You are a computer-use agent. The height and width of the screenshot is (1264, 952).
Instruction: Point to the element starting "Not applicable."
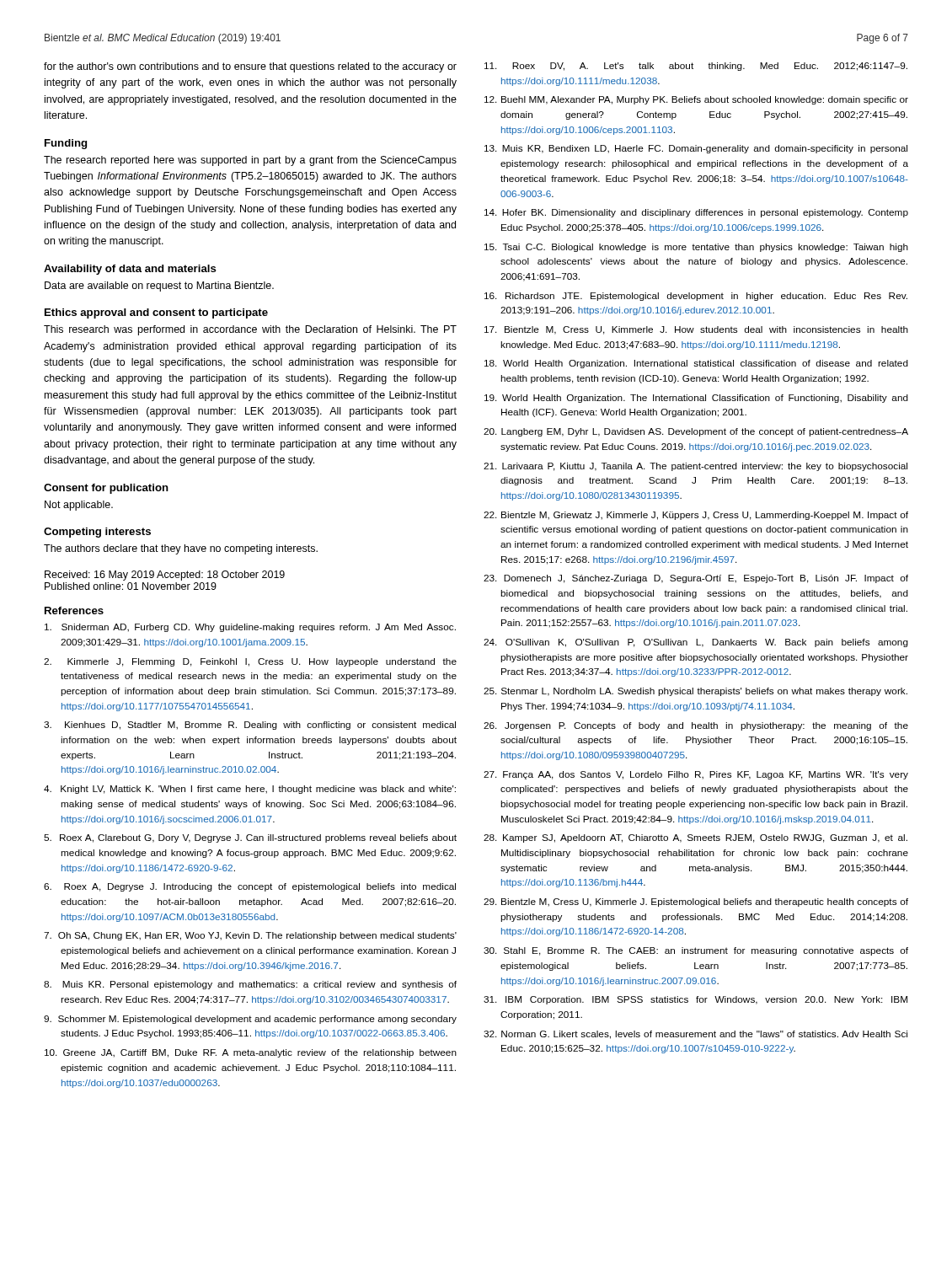[79, 504]
